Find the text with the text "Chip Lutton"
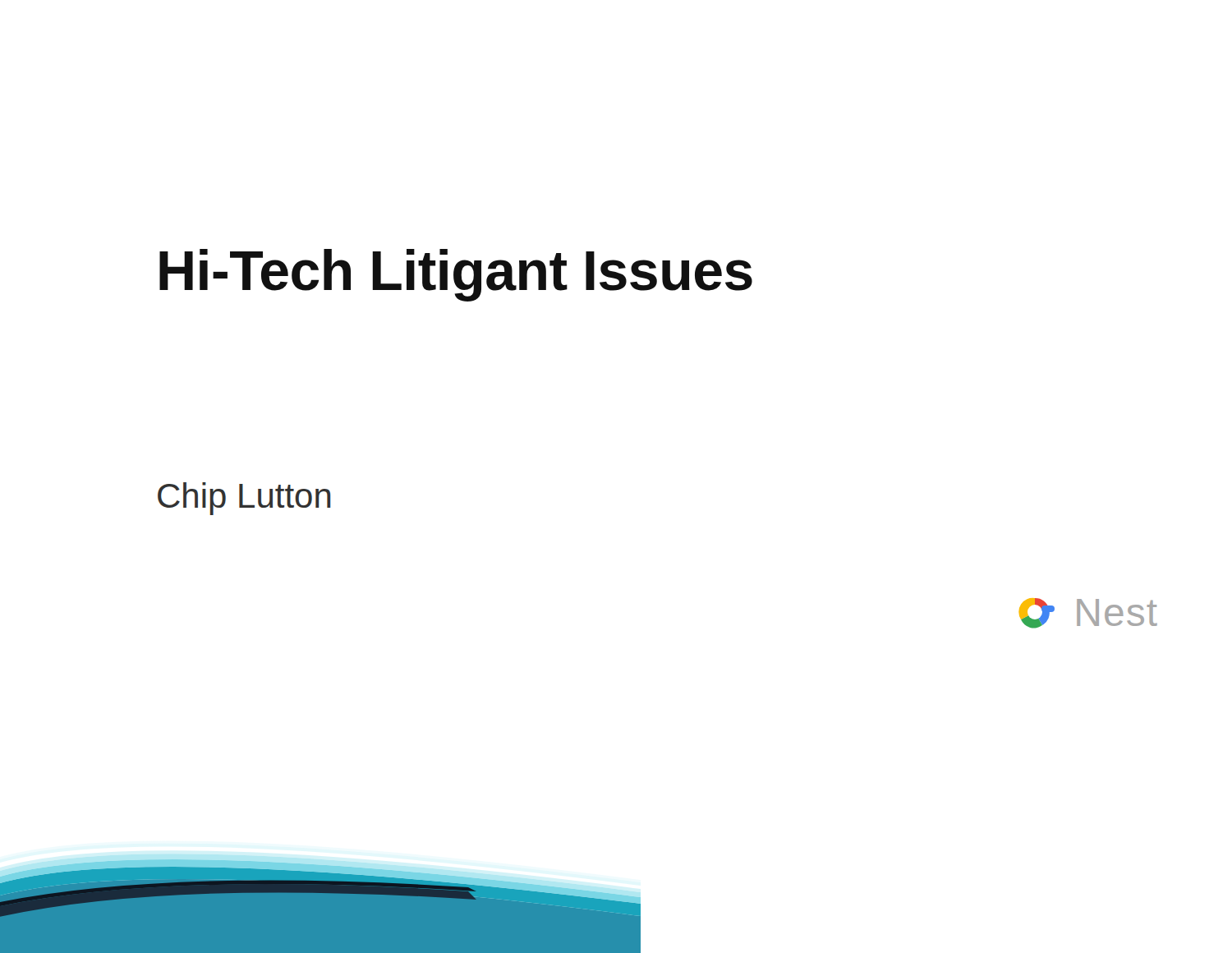Image resolution: width=1232 pixels, height=953 pixels. (244, 496)
